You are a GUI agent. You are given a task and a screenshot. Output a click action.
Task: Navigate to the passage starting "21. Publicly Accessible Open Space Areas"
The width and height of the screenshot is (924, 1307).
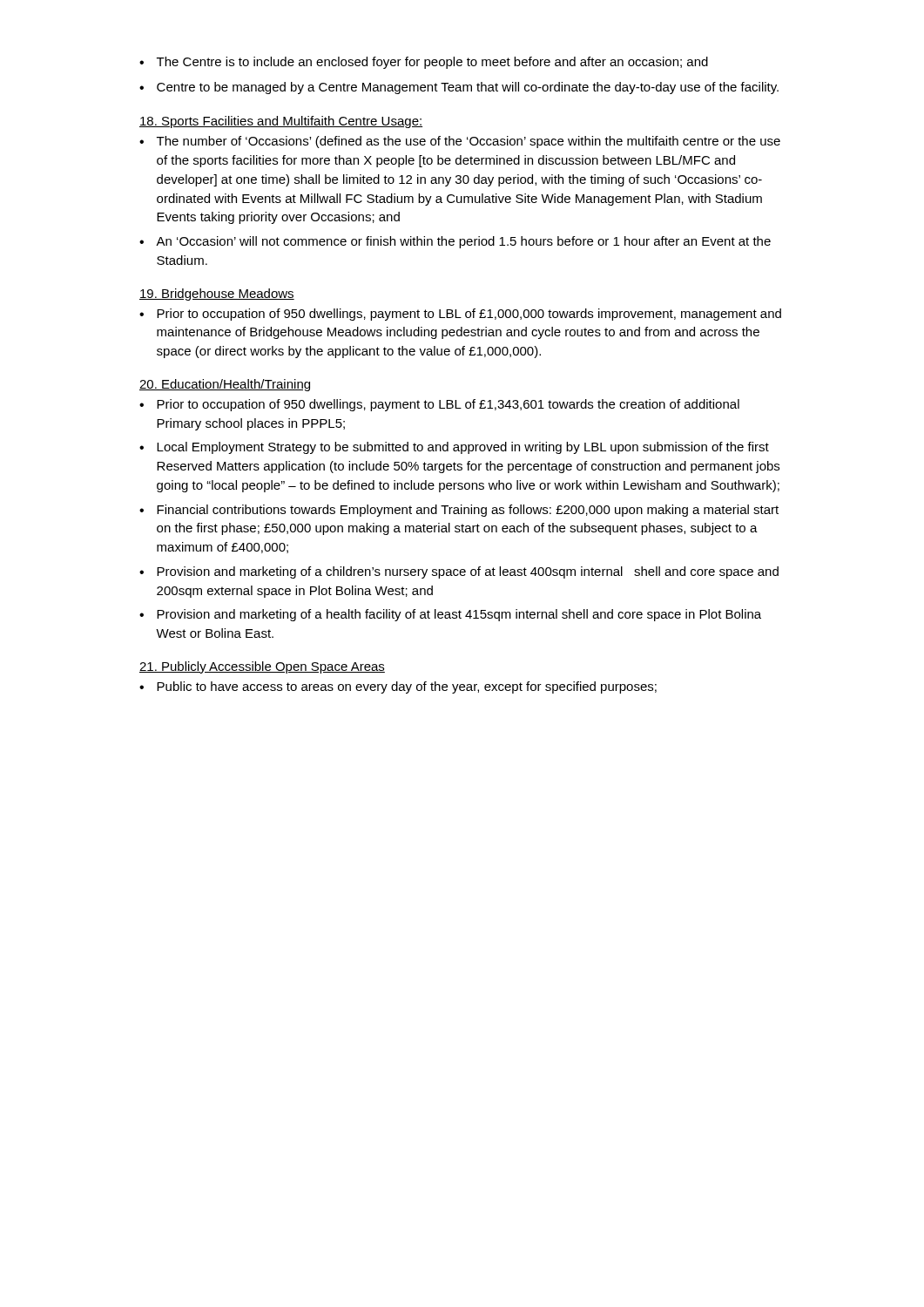(x=262, y=666)
